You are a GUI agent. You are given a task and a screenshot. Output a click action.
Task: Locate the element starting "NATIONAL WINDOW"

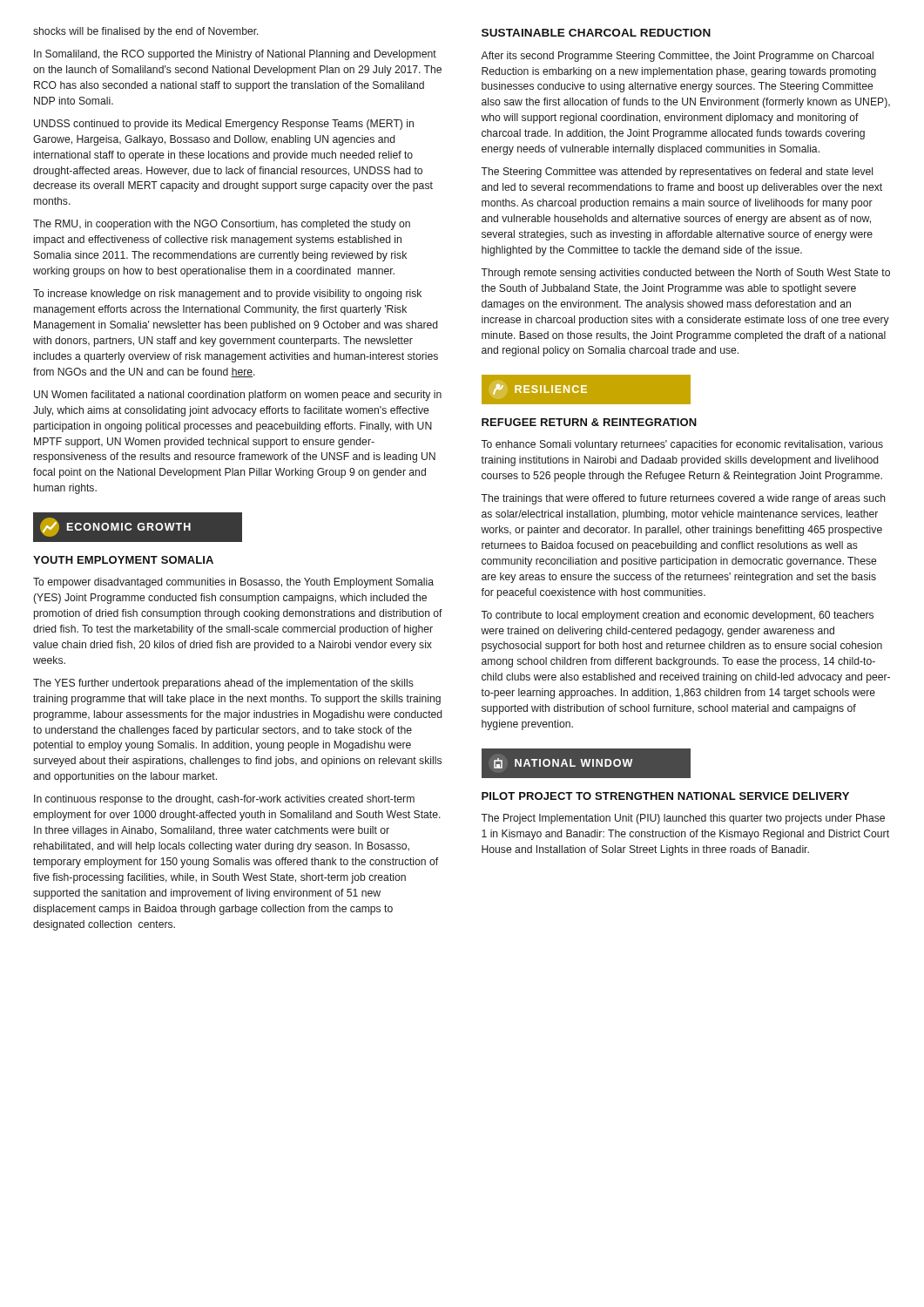click(561, 763)
